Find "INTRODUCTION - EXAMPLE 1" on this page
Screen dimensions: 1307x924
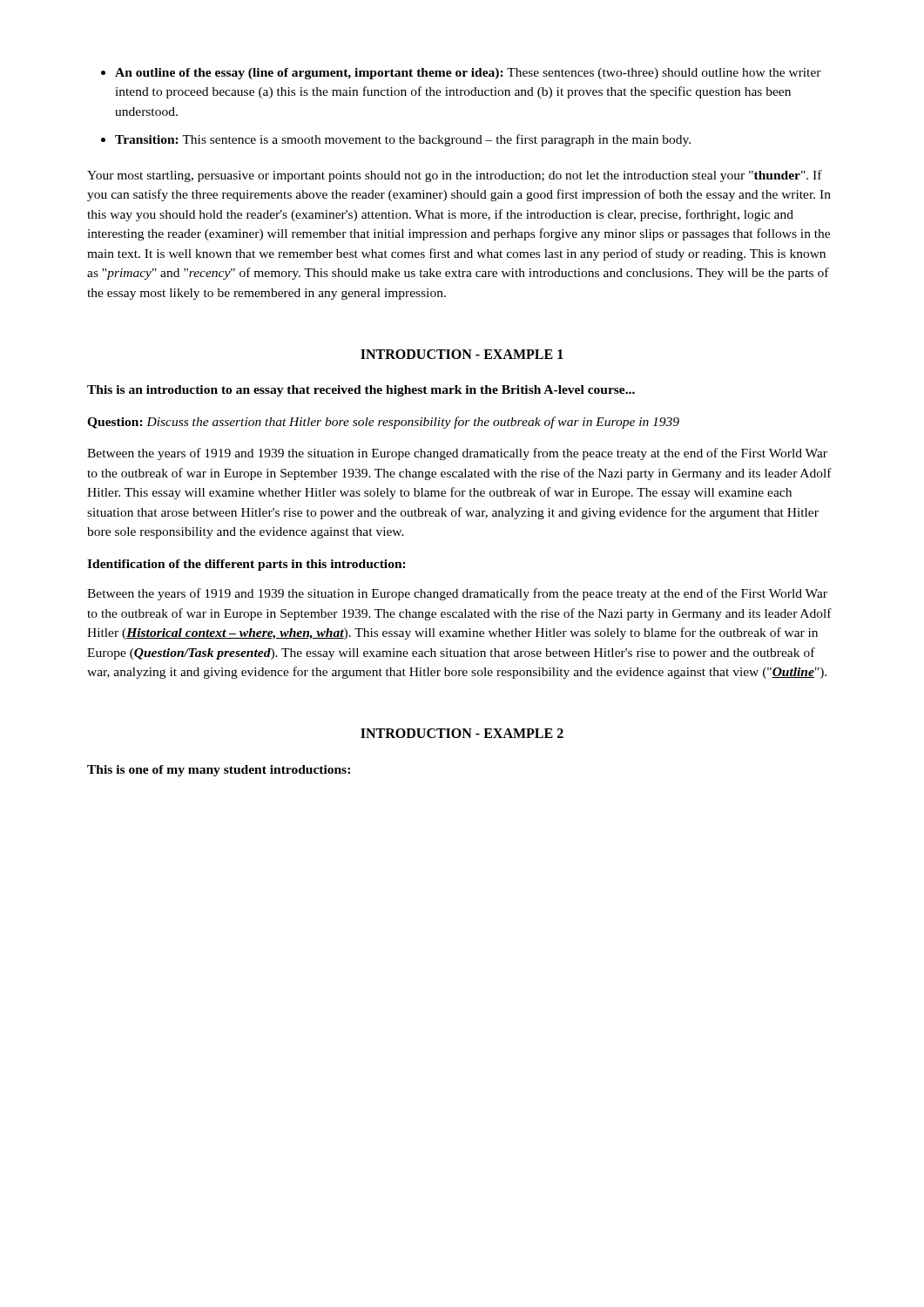[462, 354]
